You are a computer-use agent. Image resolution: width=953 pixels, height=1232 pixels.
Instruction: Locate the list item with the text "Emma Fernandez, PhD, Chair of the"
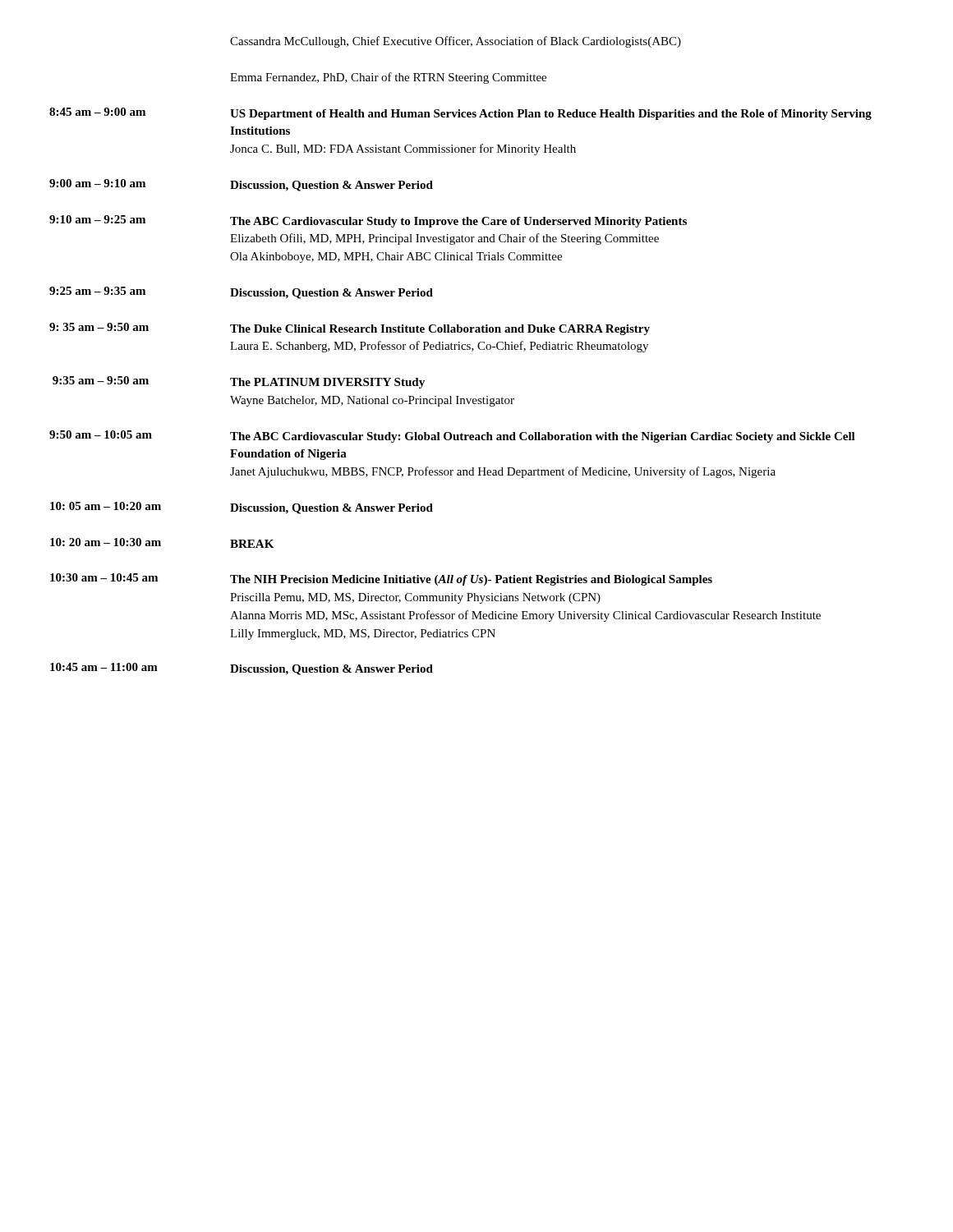coord(388,77)
